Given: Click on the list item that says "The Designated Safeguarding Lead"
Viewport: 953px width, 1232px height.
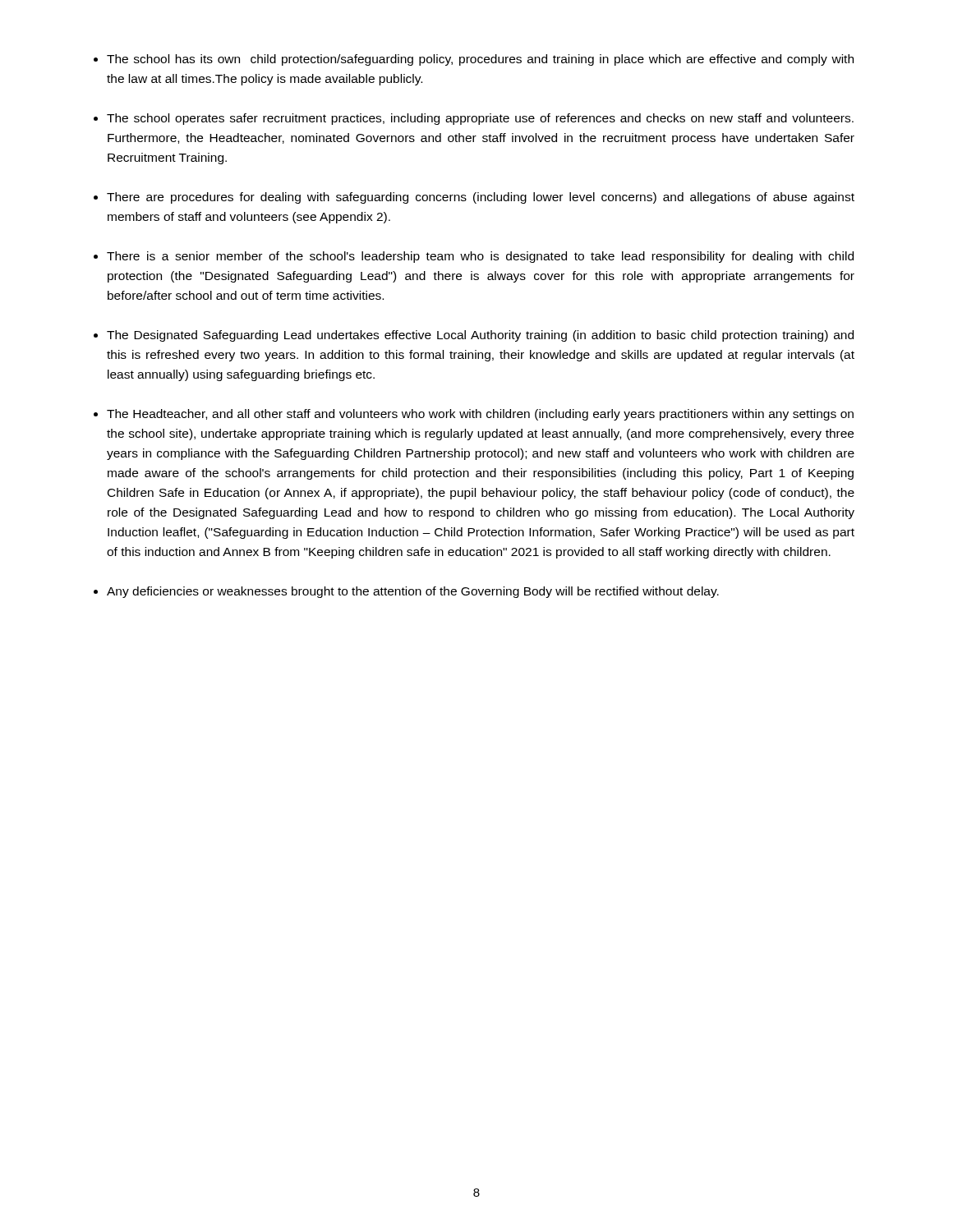Looking at the screenshot, I should 481,355.
